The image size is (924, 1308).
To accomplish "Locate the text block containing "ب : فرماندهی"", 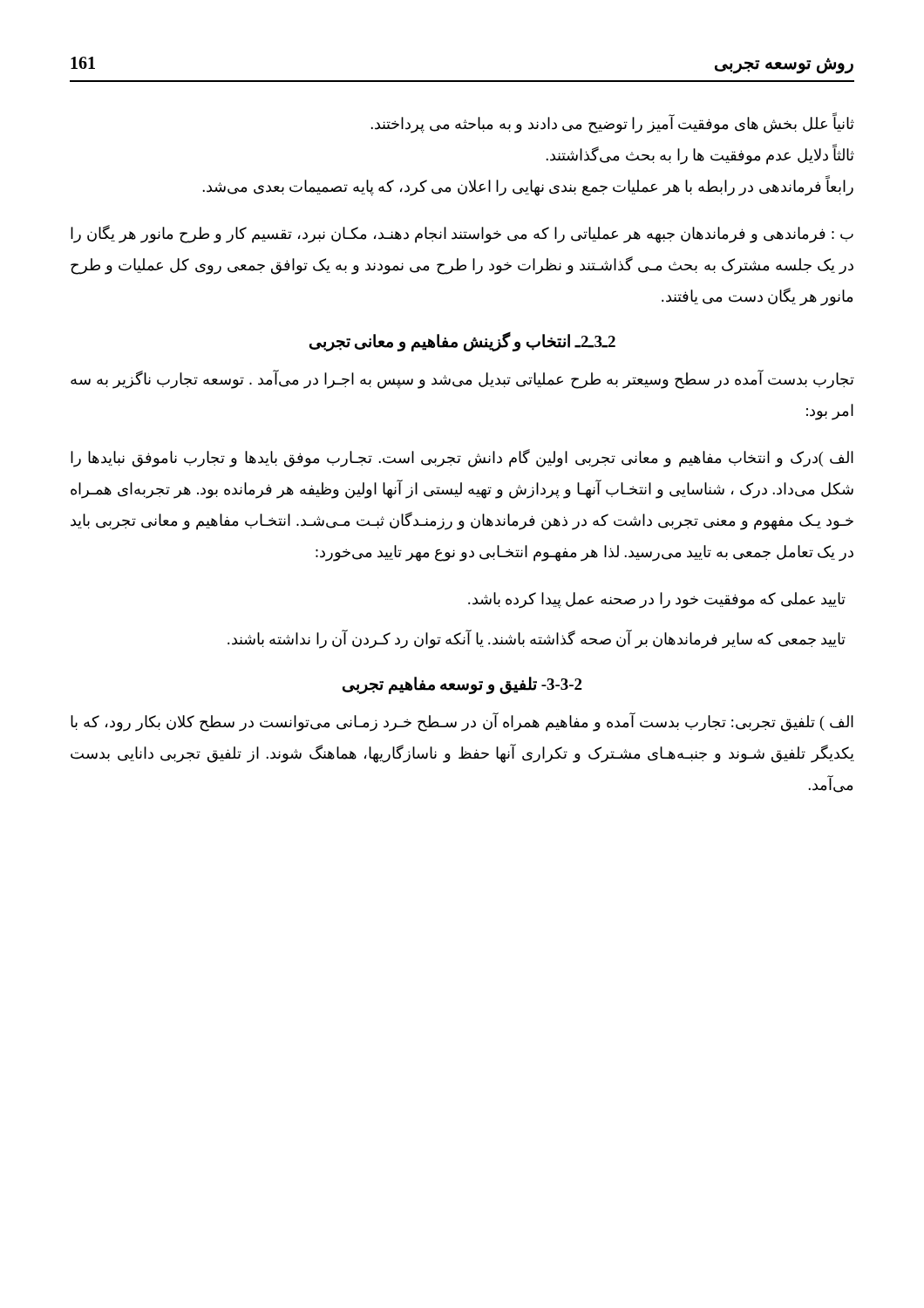I will (462, 265).
